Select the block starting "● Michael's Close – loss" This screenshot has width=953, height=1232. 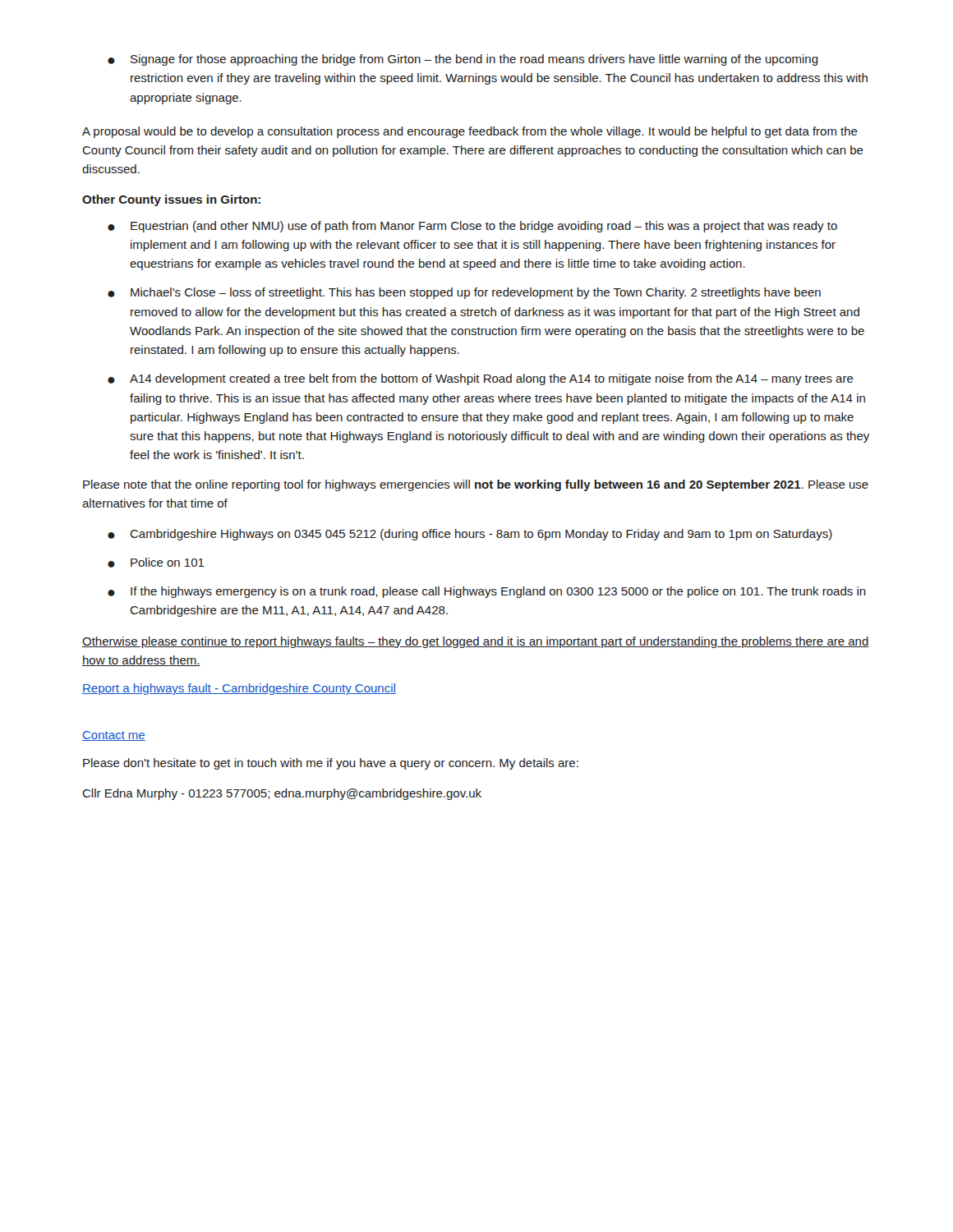click(x=489, y=321)
